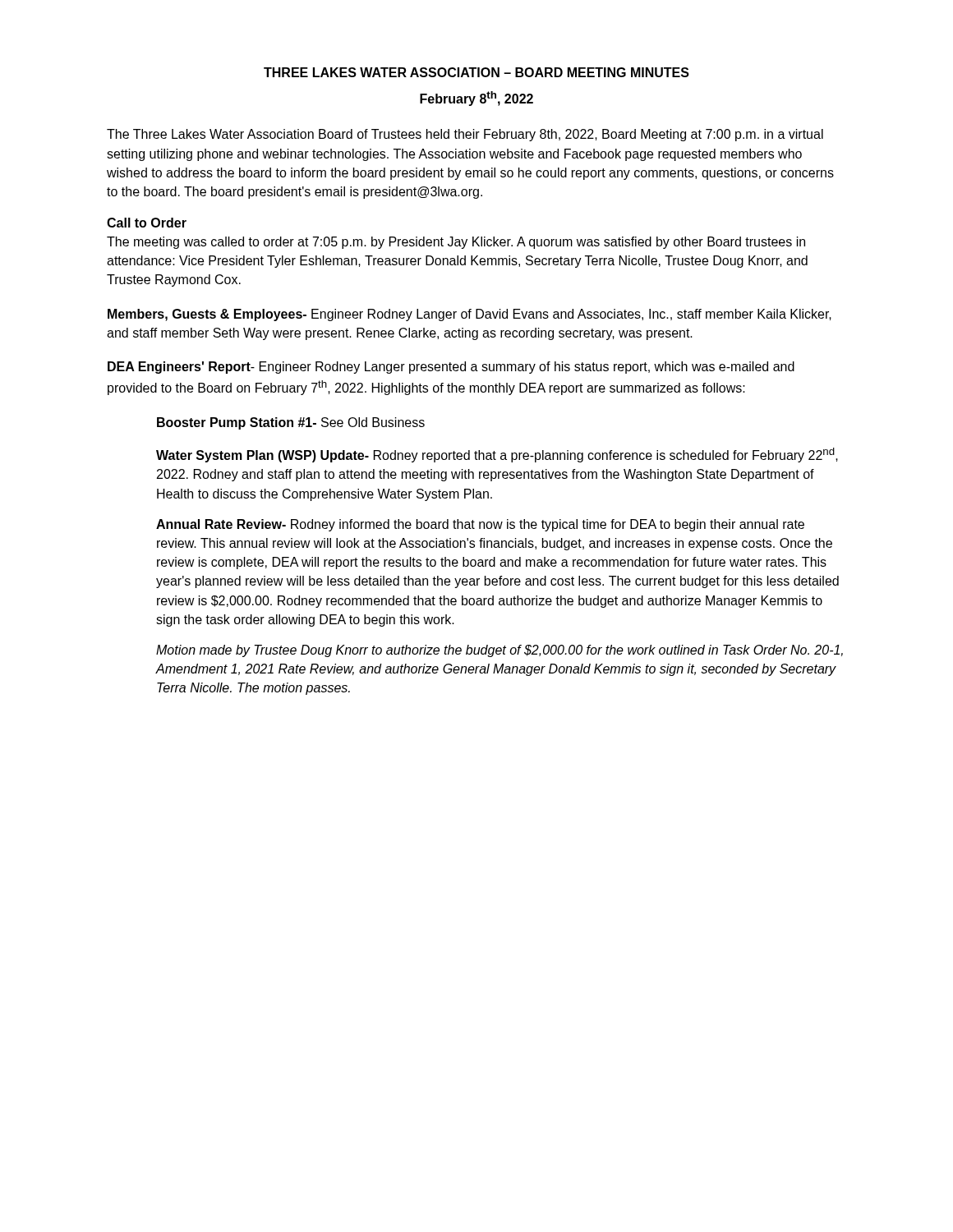953x1232 pixels.
Task: Point to the block starting "Members, Guests & Employees- Engineer Rodney Langer of"
Action: [469, 323]
